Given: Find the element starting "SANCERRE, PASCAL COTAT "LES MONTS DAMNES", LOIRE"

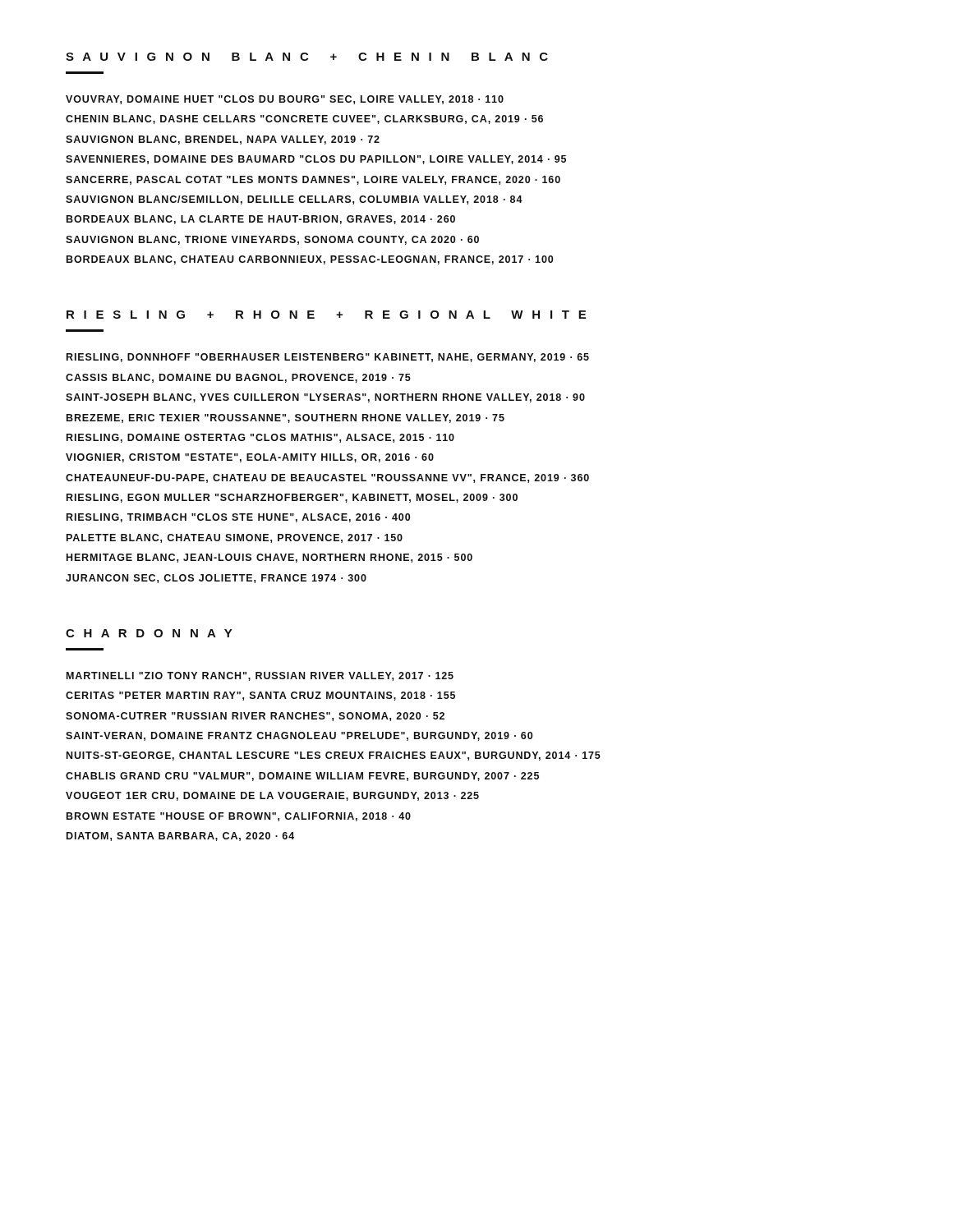Looking at the screenshot, I should [313, 179].
